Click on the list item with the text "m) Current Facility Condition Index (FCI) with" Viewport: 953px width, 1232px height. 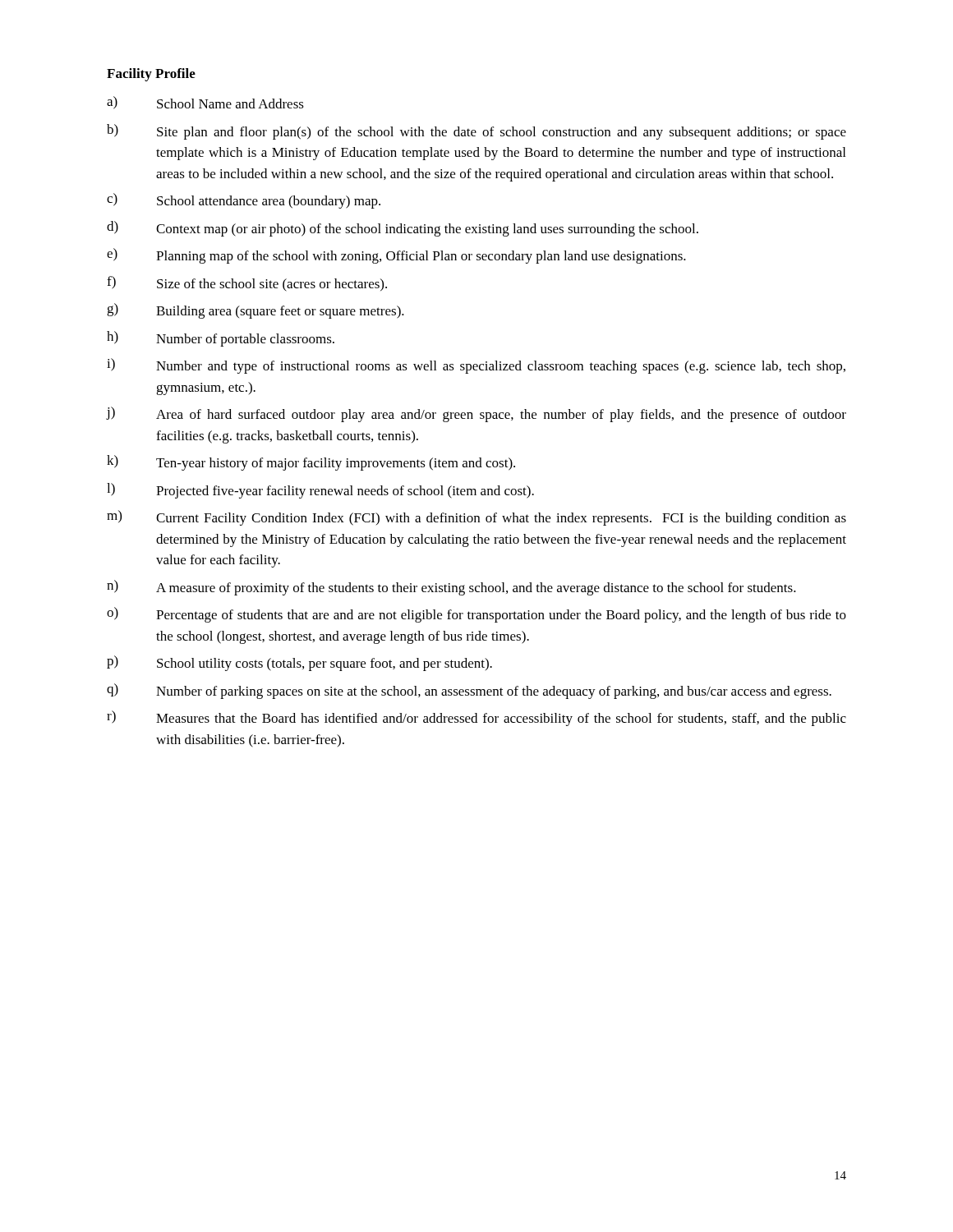point(476,539)
